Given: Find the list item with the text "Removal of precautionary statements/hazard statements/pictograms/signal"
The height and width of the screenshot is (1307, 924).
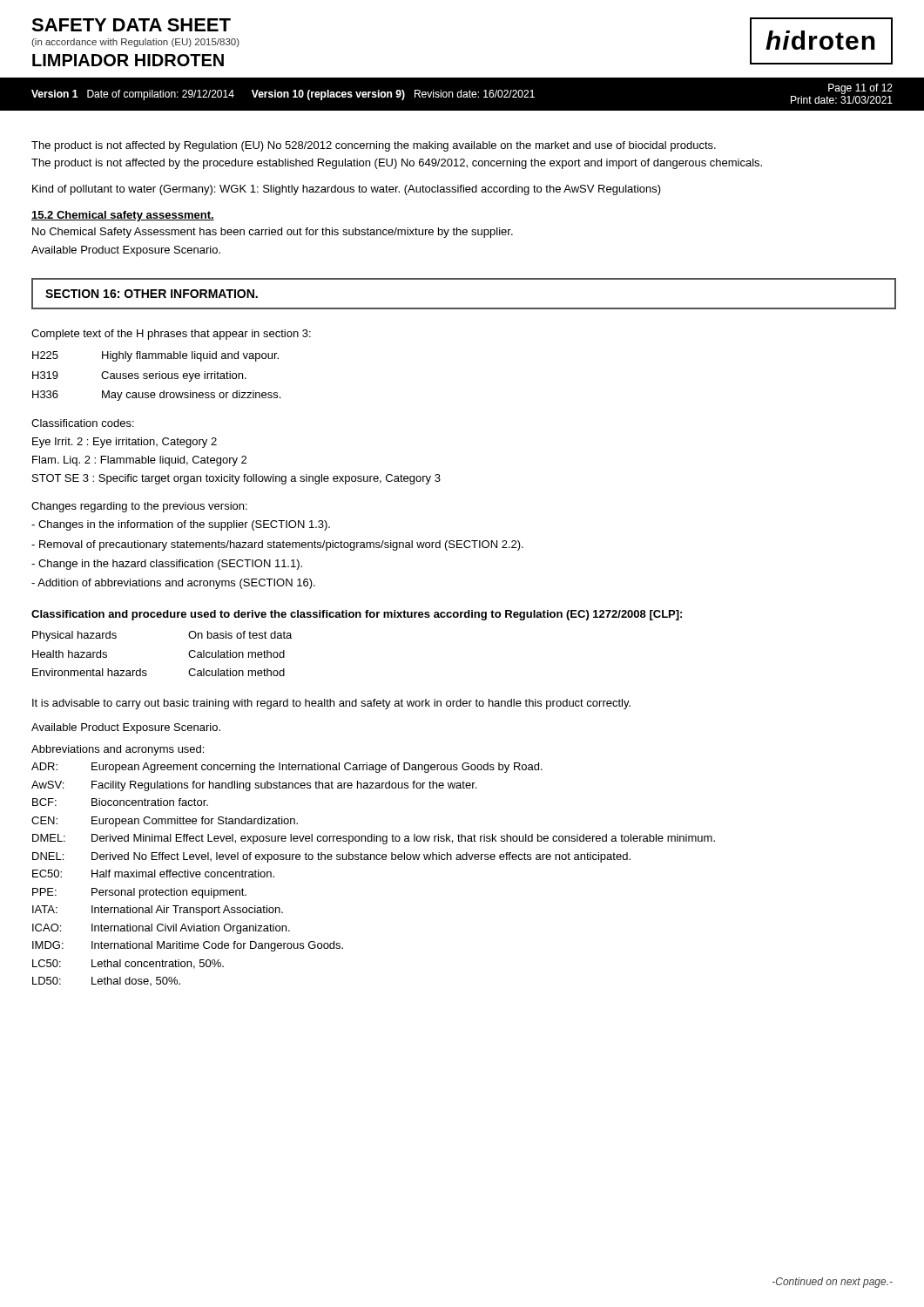Looking at the screenshot, I should tap(278, 544).
